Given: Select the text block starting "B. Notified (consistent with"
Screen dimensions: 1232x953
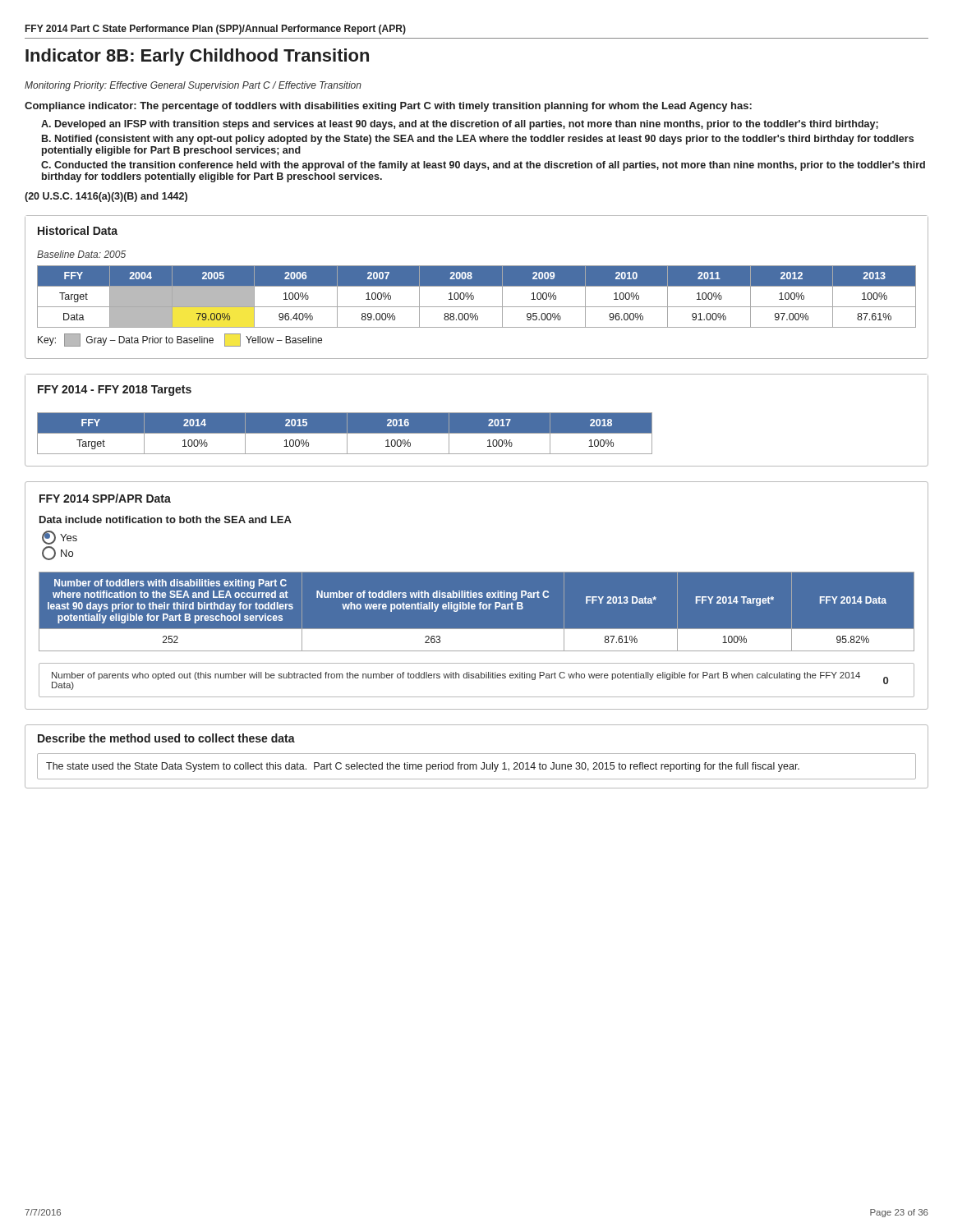Looking at the screenshot, I should pyautogui.click(x=478, y=145).
